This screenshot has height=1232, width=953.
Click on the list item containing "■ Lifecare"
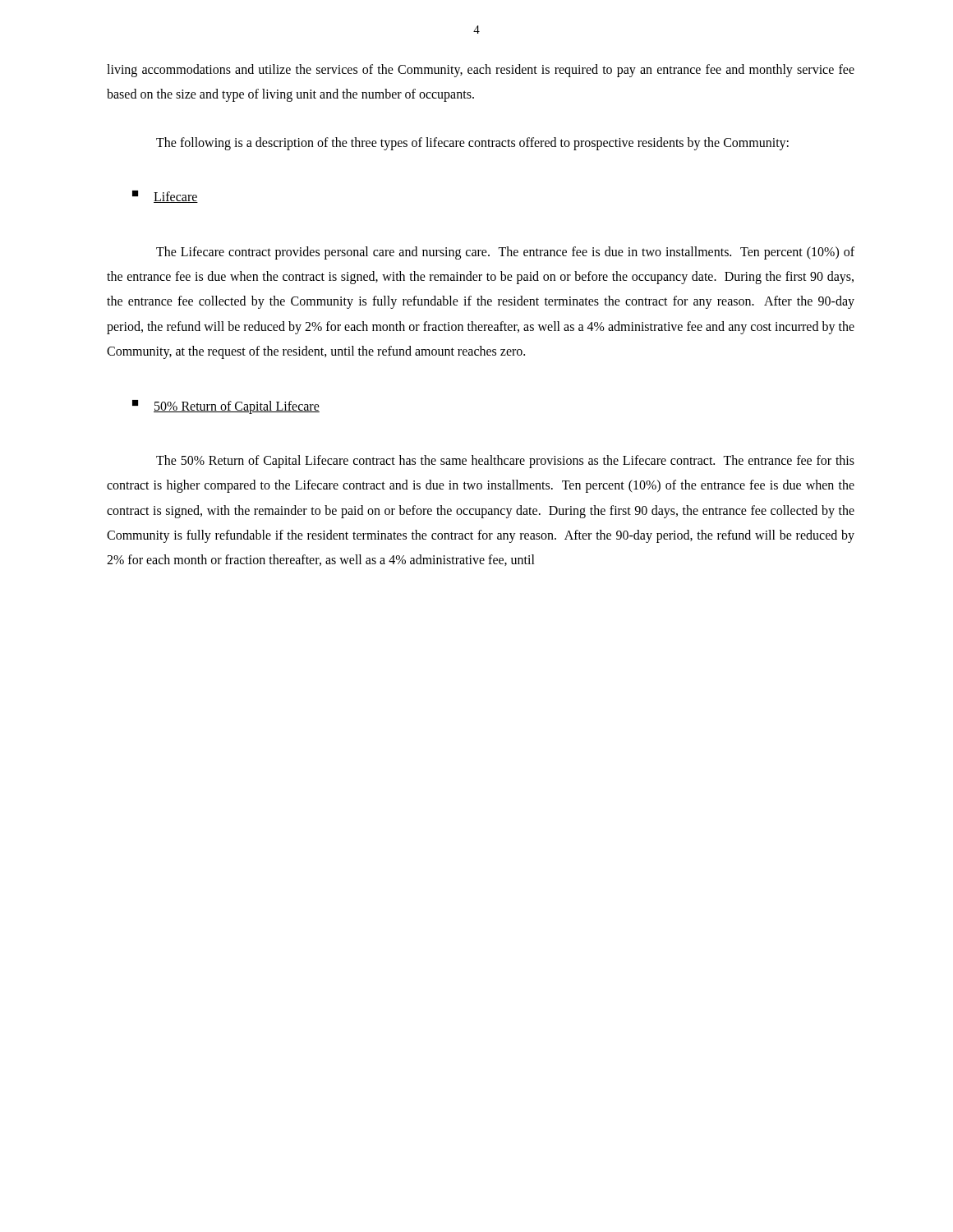(x=164, y=197)
